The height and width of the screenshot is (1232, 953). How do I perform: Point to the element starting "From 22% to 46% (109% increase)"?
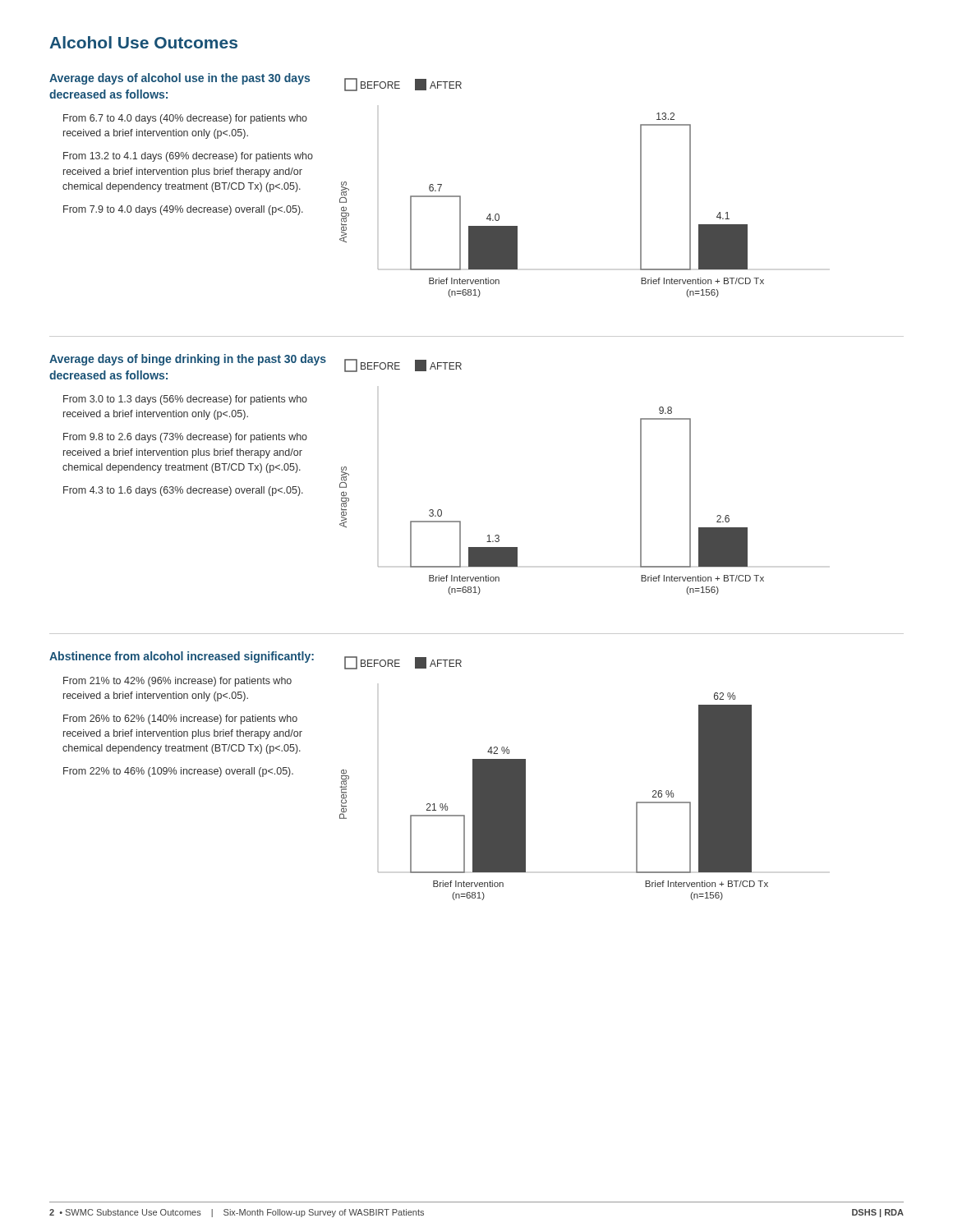pyautogui.click(x=178, y=771)
